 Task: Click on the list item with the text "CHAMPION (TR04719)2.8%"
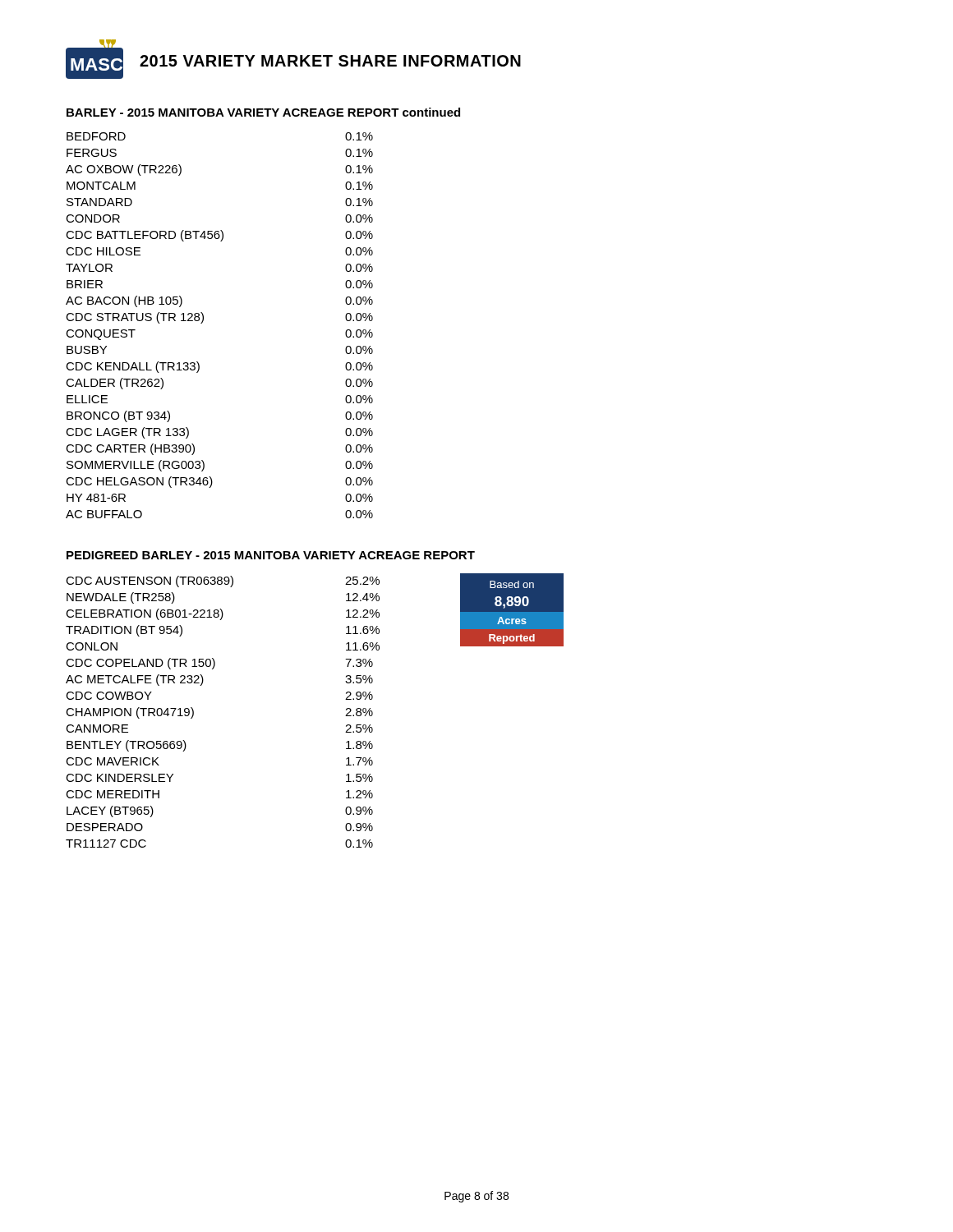(128, 713)
